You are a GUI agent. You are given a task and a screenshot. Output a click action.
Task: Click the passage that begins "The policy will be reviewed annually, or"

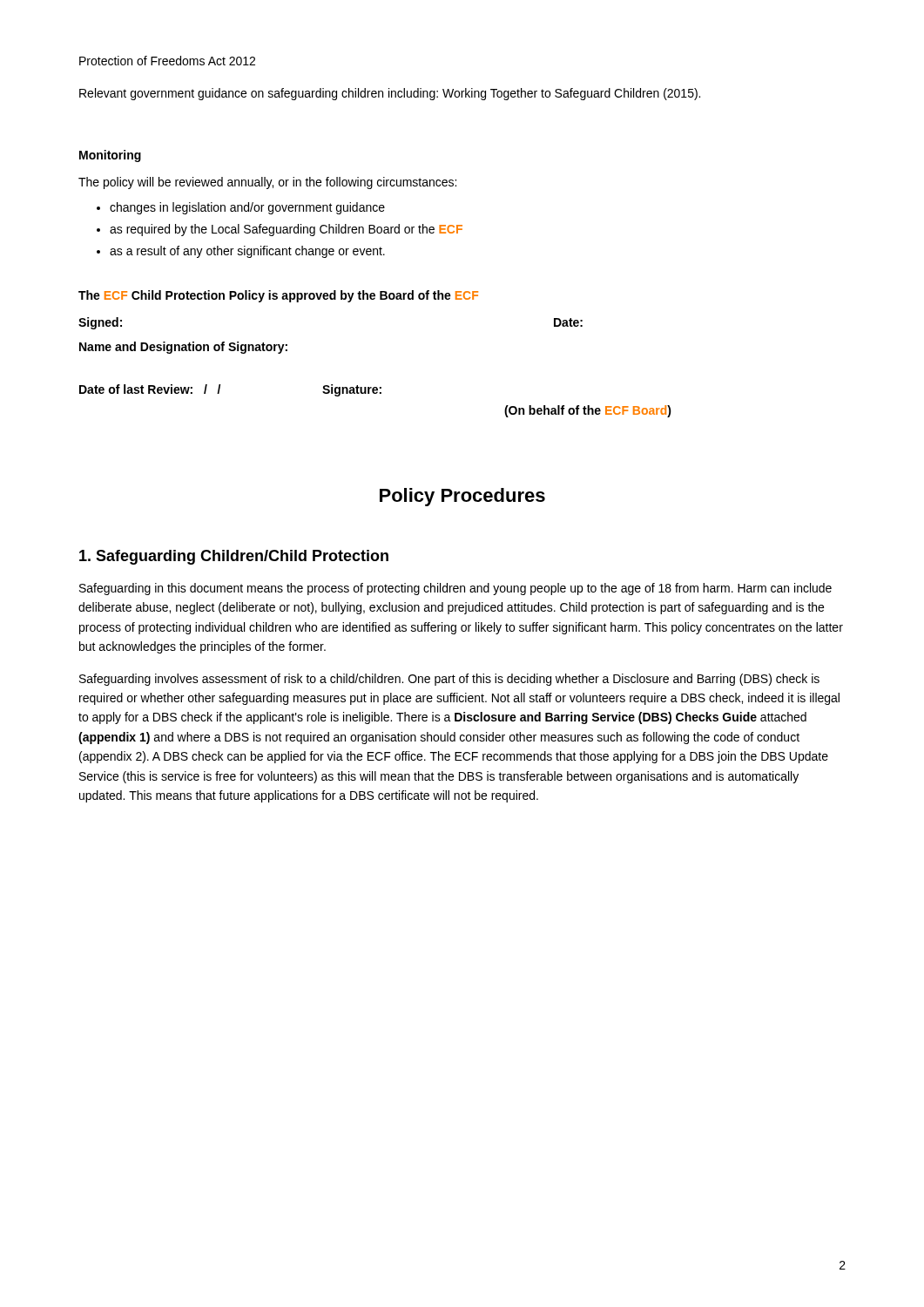462,183
